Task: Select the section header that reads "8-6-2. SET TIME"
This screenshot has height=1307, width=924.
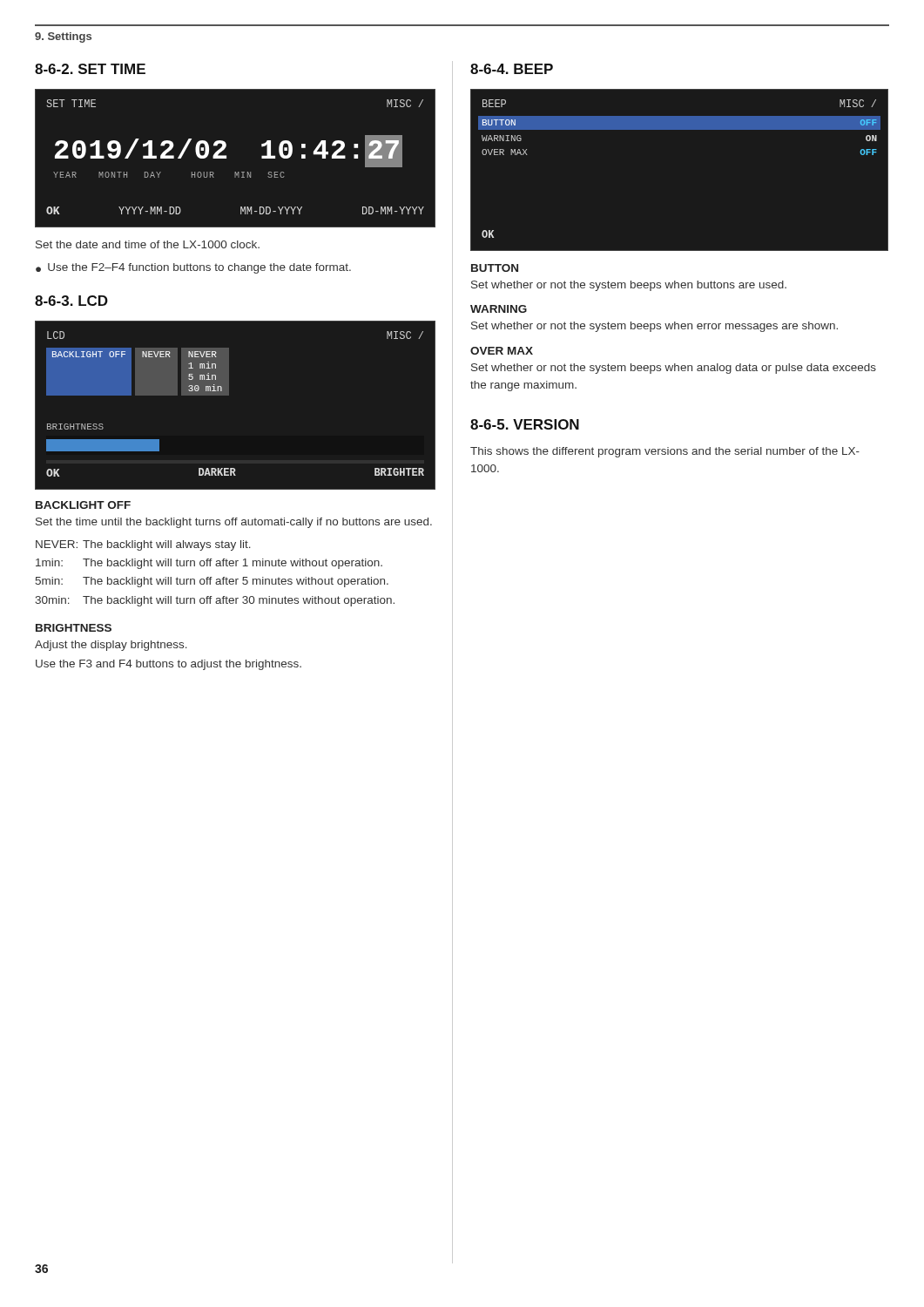Action: (x=90, y=69)
